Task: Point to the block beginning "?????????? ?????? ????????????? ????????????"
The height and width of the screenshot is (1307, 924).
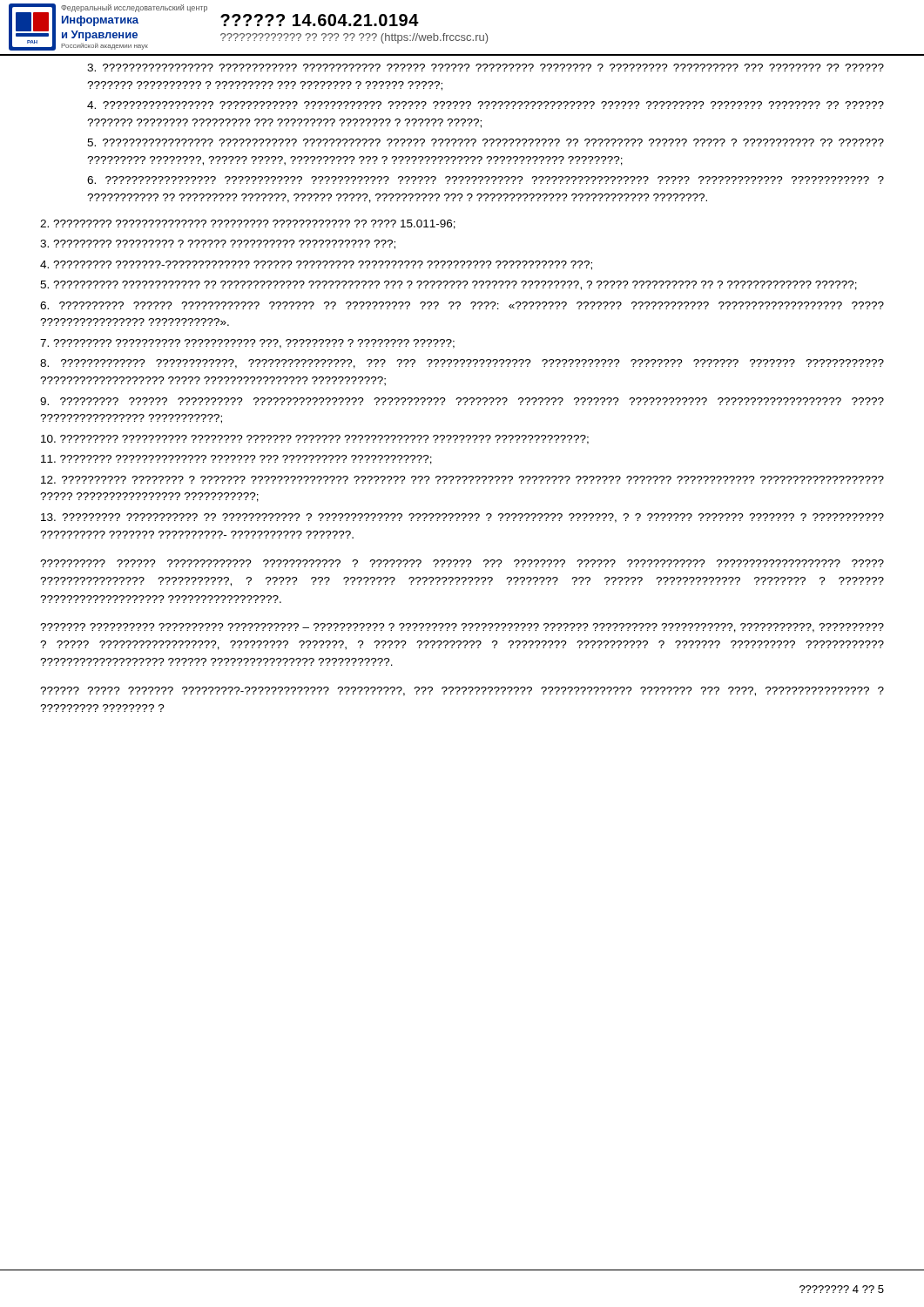Action: [x=462, y=581]
